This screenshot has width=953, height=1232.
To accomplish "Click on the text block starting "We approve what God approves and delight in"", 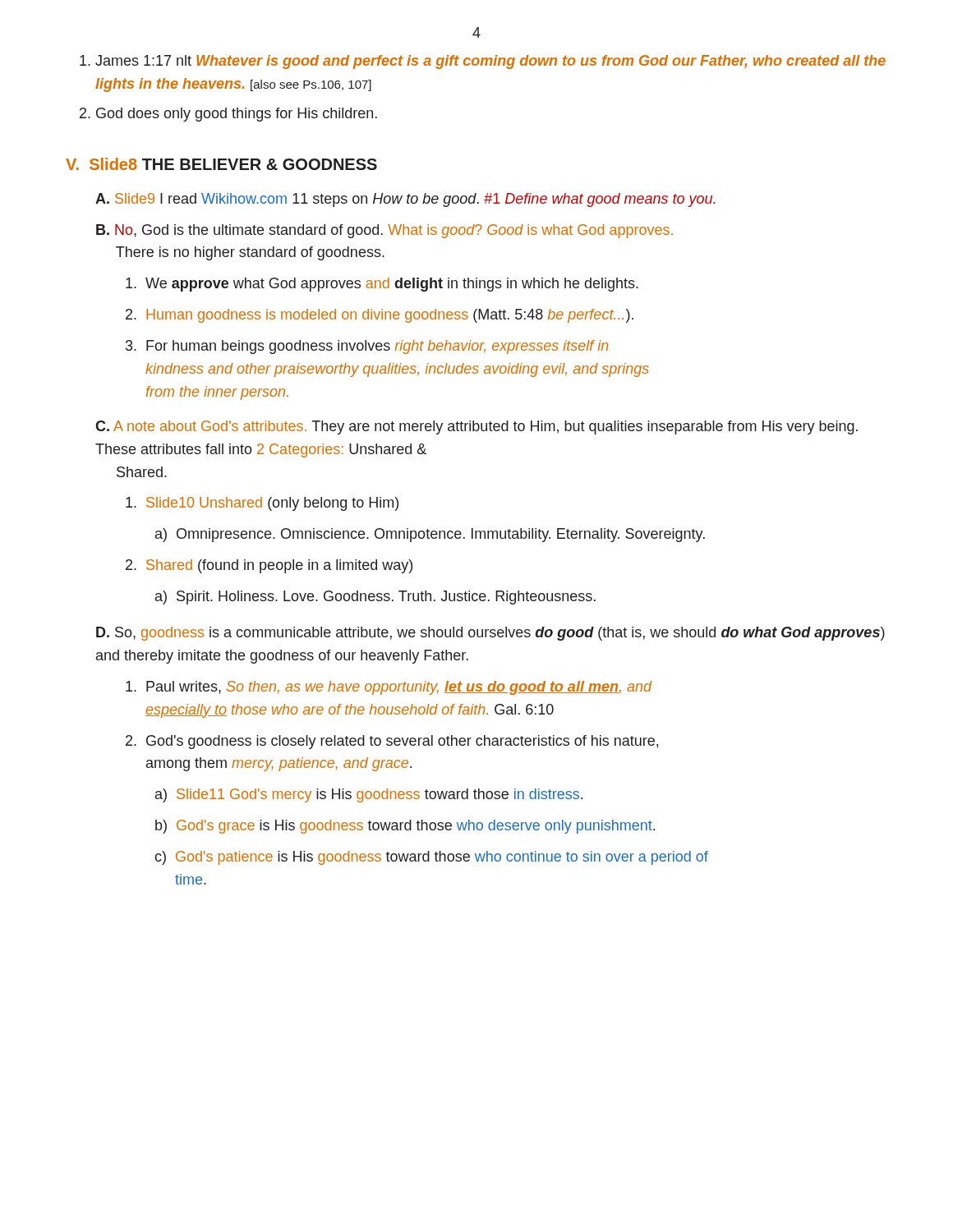I will (x=382, y=284).
